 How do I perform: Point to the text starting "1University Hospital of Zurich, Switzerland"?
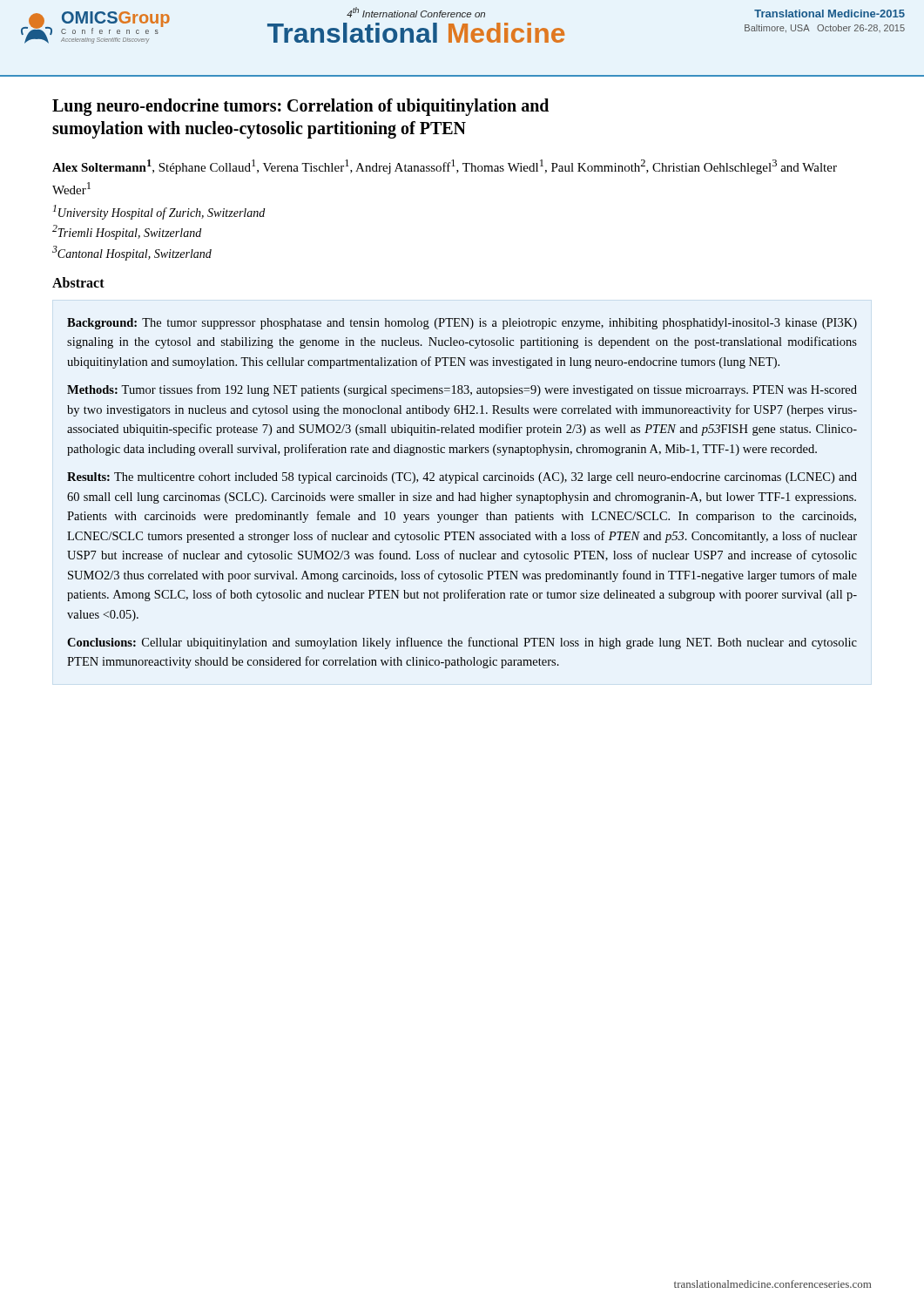coord(159,232)
